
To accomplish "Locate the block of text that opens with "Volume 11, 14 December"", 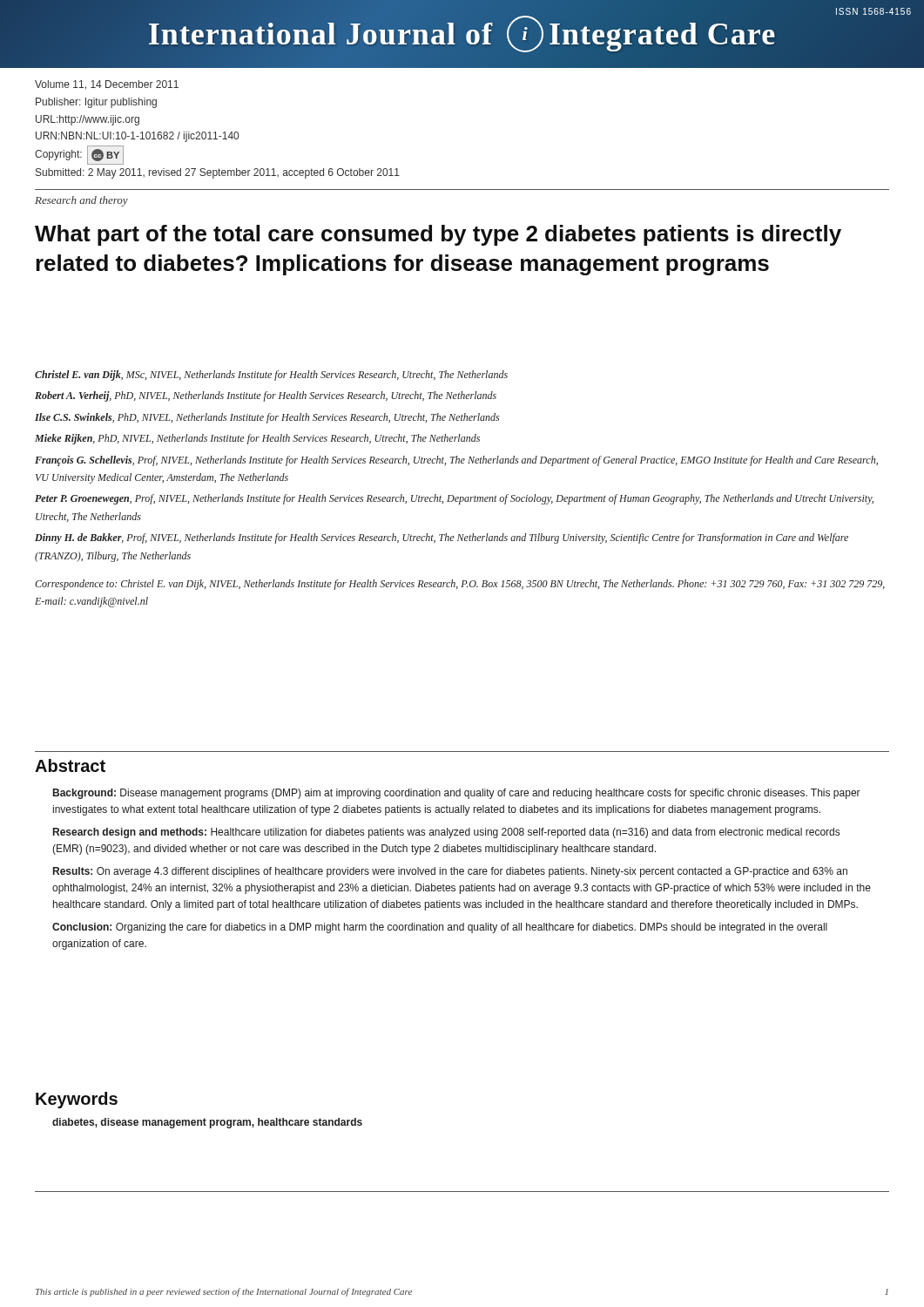I will (x=217, y=129).
